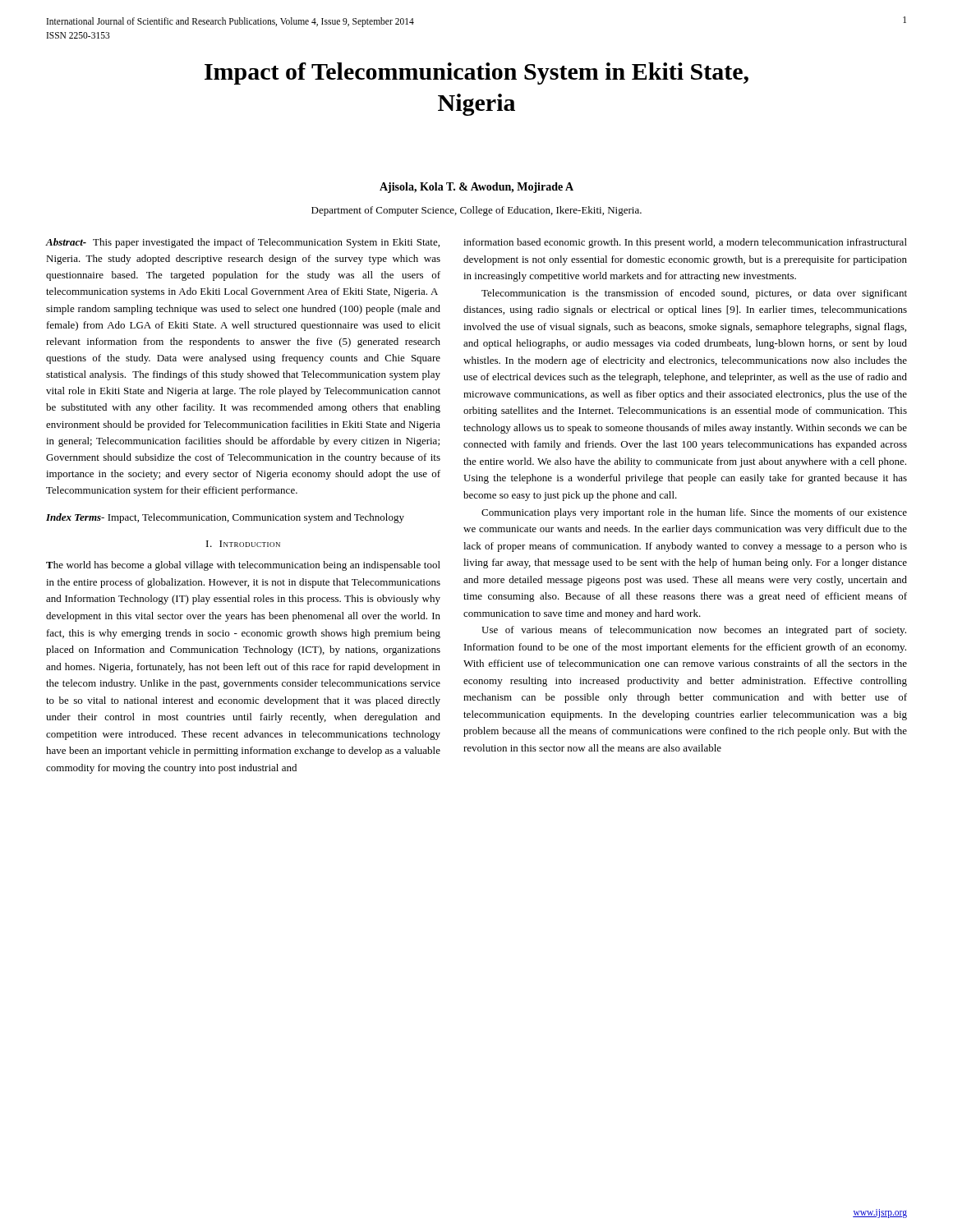
Task: Click the passage that begins "Index Terms- Impact, Telecommunication, Communication system and"
Action: coord(243,518)
